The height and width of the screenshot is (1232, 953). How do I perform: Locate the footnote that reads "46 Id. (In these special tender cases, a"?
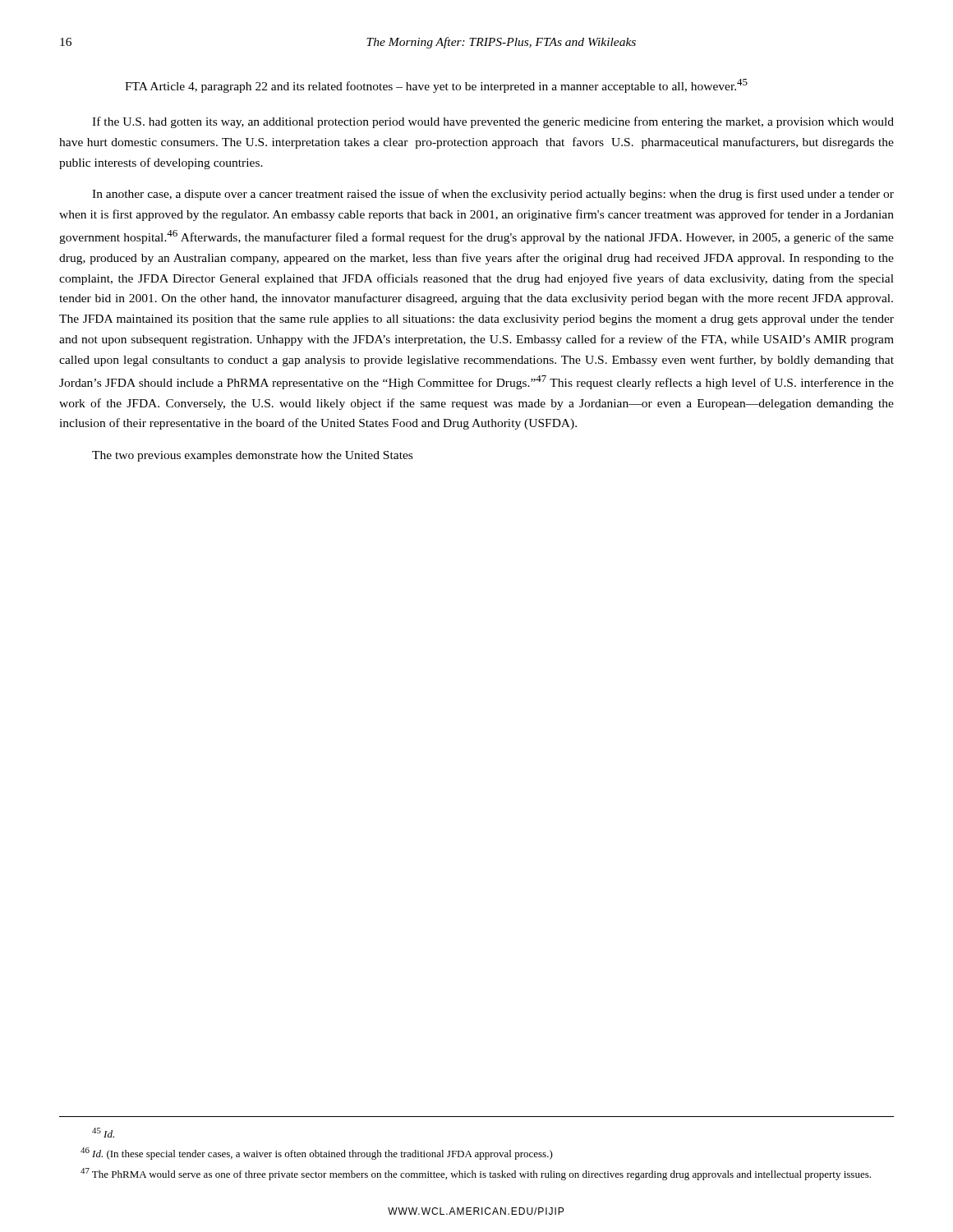tap(306, 1153)
